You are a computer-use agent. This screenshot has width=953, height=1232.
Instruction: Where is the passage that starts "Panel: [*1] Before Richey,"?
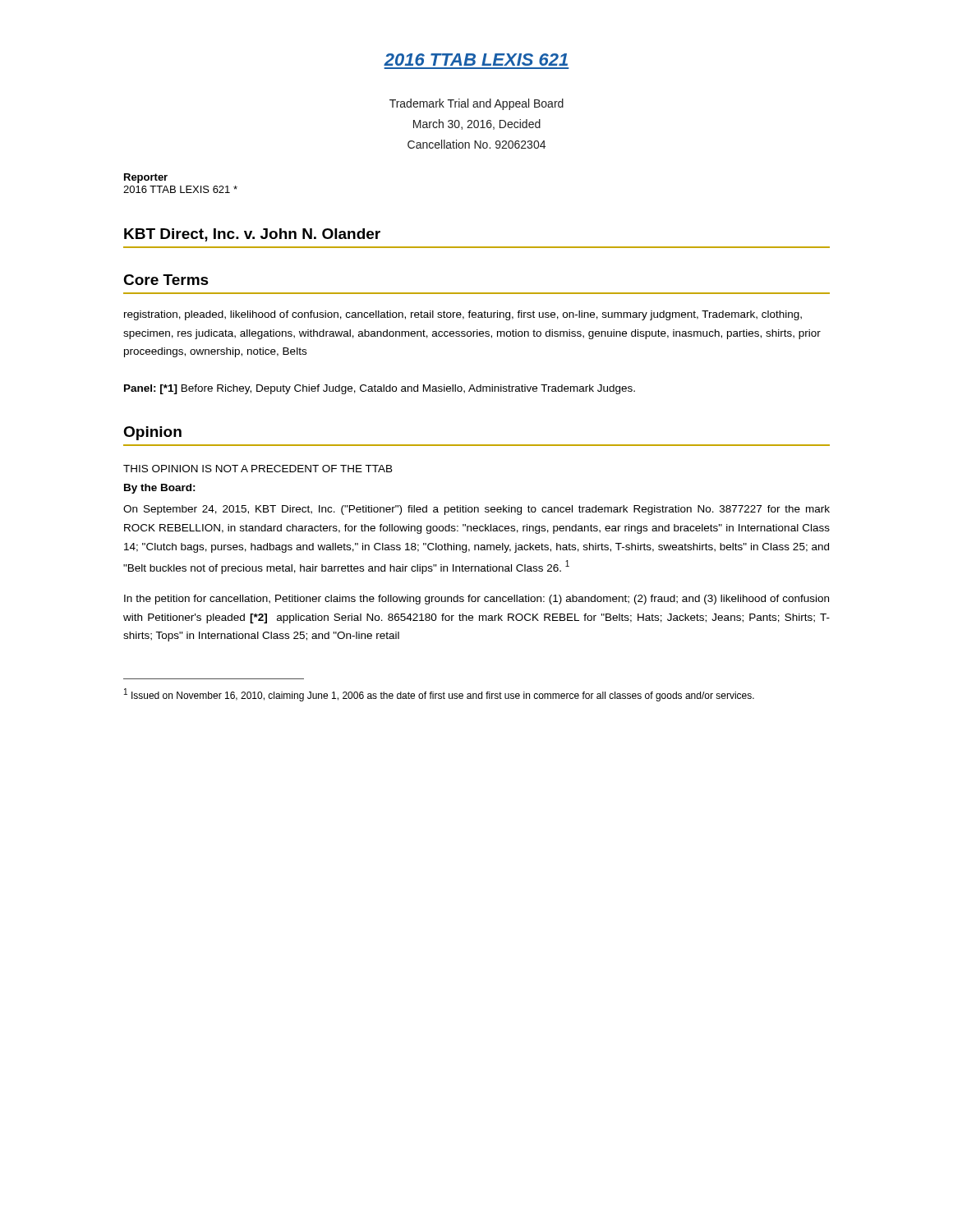[380, 388]
